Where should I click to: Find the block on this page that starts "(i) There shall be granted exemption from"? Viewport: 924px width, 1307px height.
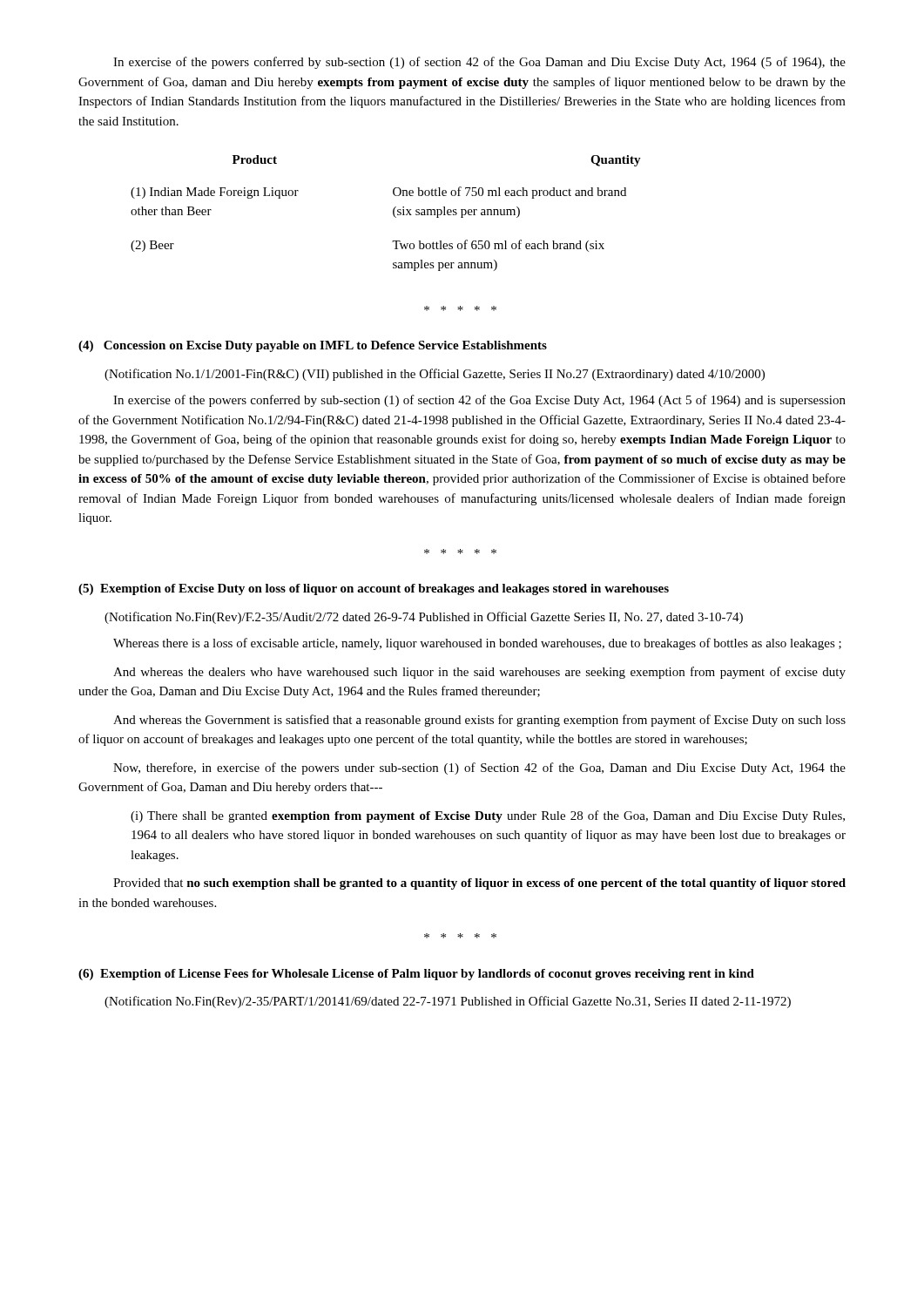488,835
